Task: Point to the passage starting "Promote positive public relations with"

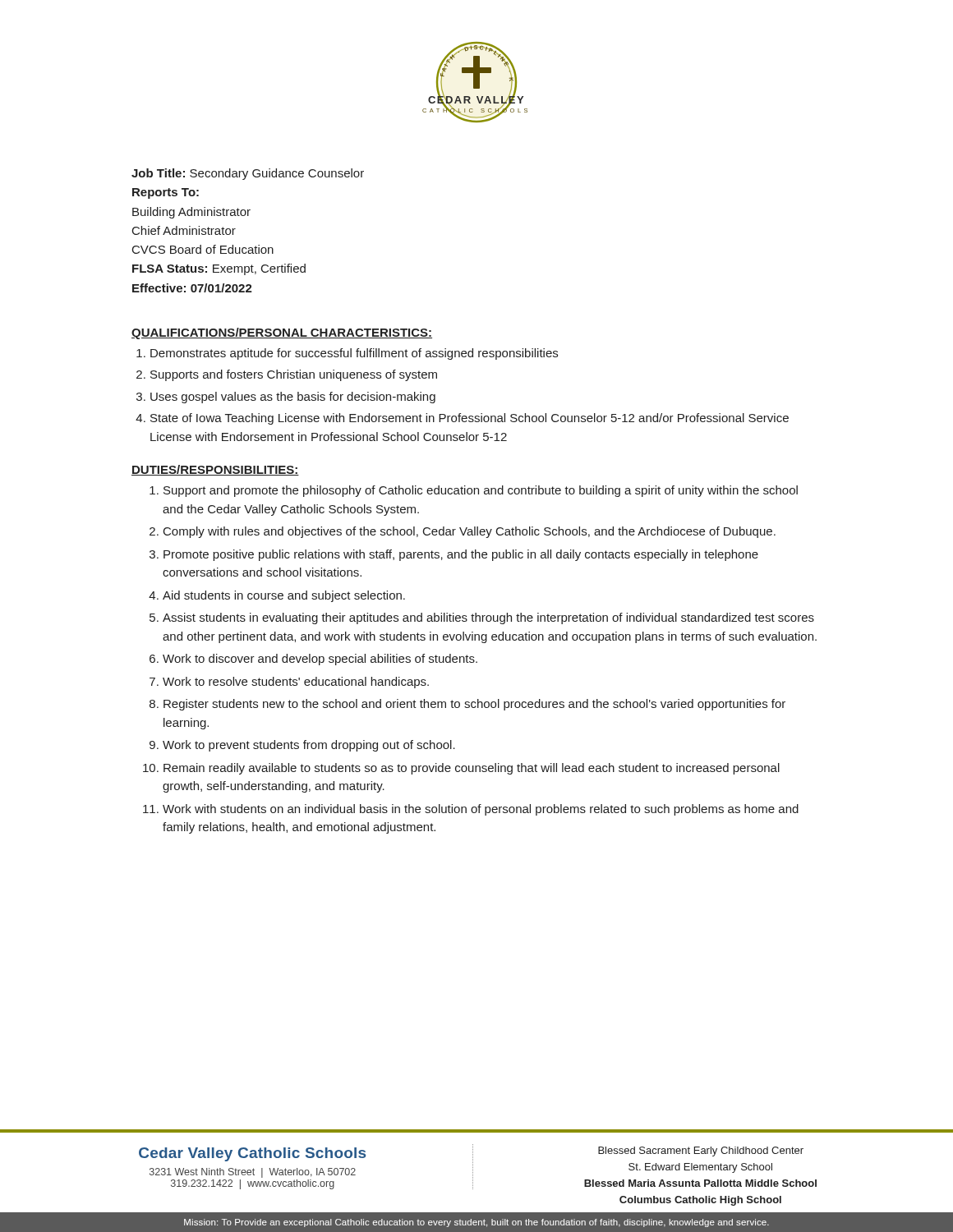Action: (x=461, y=563)
